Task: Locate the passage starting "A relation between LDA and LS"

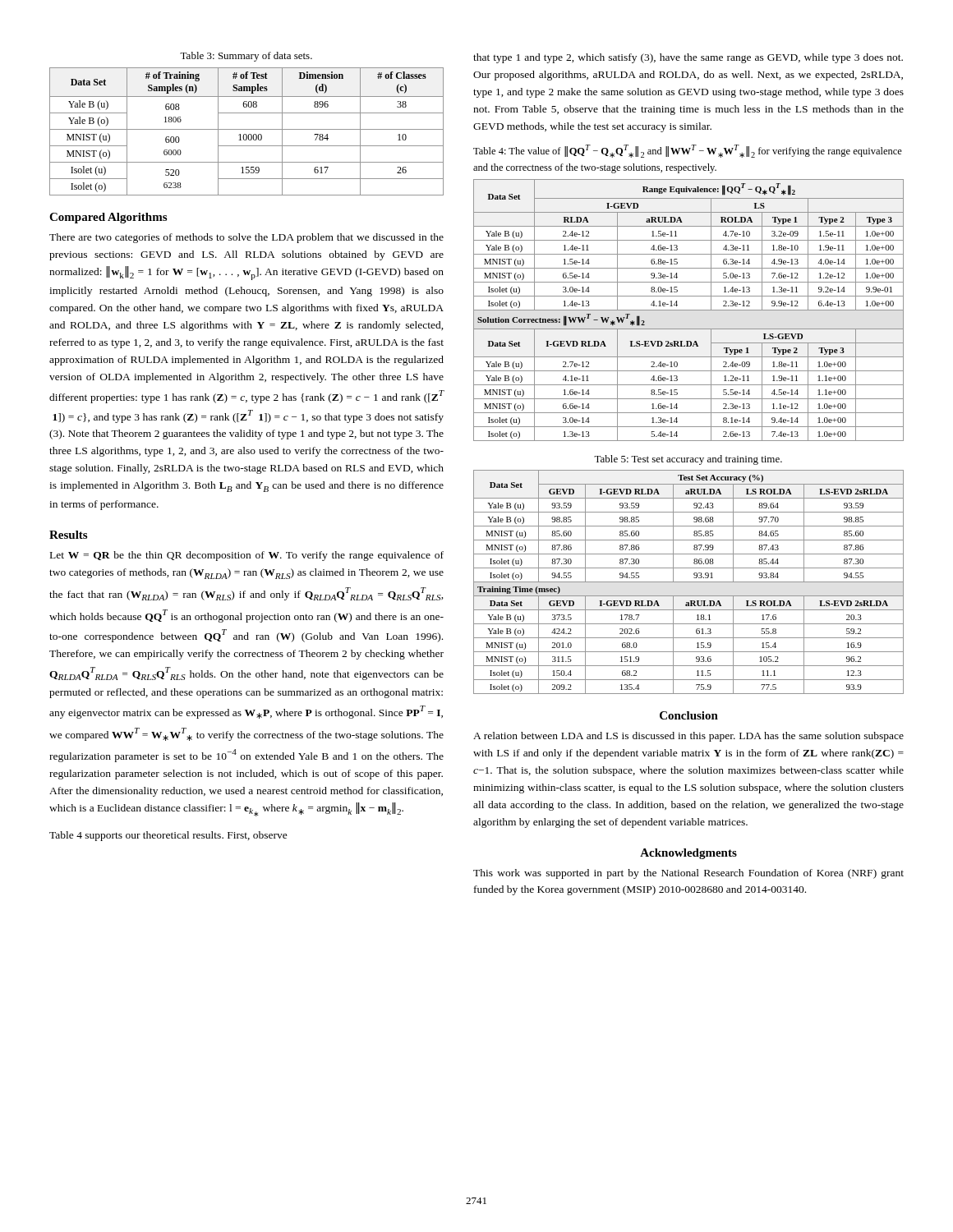Action: 688,779
